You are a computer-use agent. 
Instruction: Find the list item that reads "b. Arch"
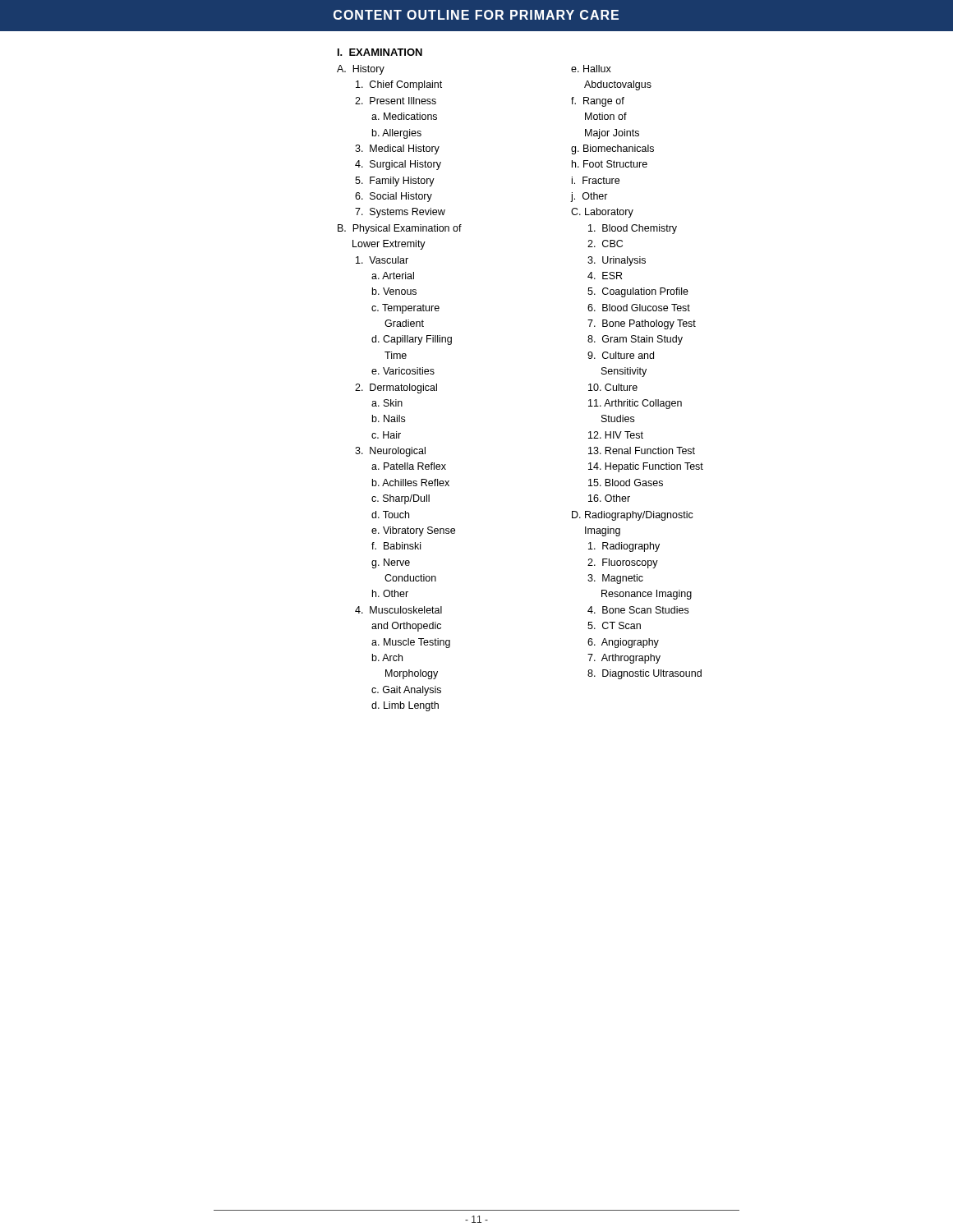click(387, 658)
